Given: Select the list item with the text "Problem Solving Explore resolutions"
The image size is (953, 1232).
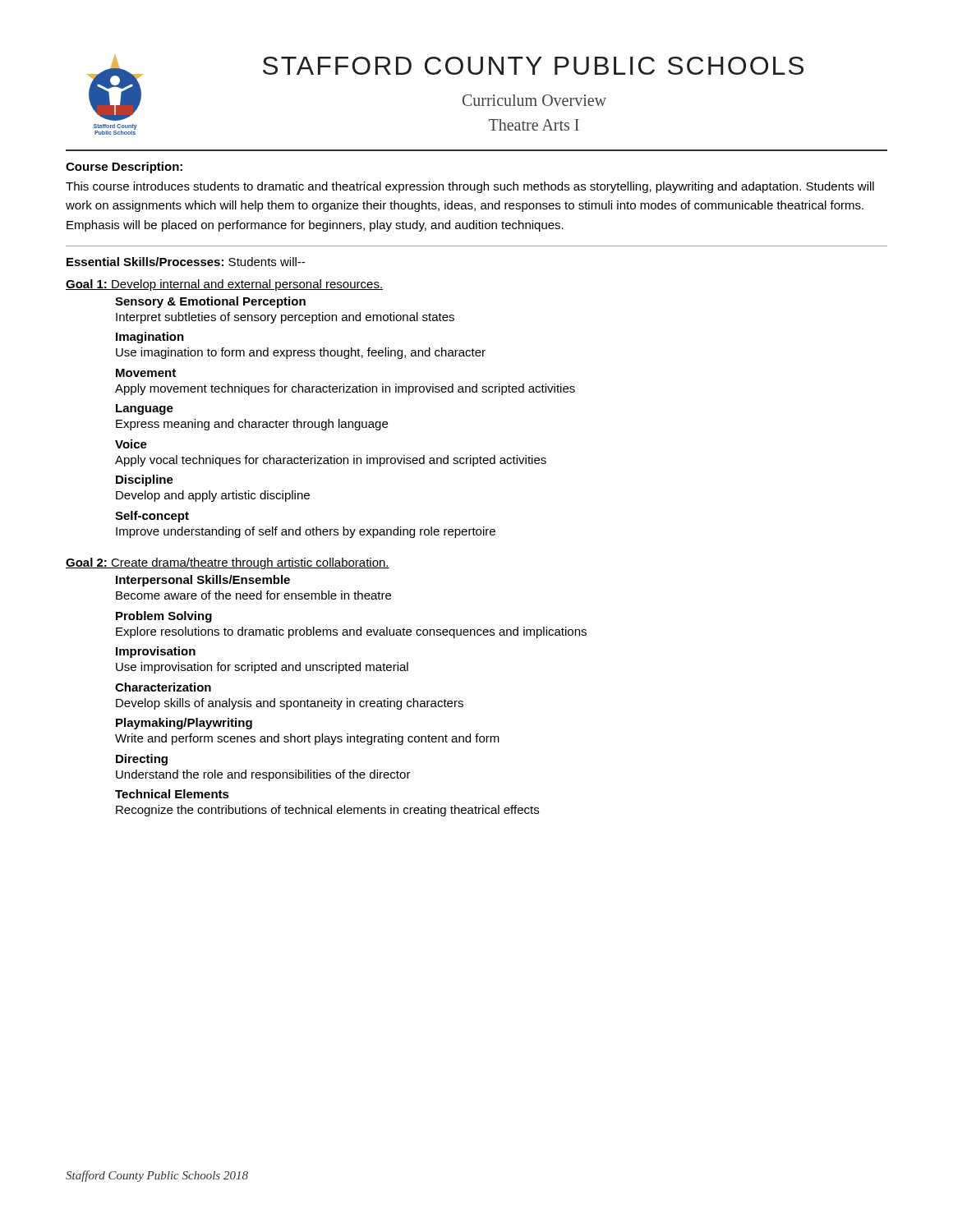Looking at the screenshot, I should coord(501,625).
